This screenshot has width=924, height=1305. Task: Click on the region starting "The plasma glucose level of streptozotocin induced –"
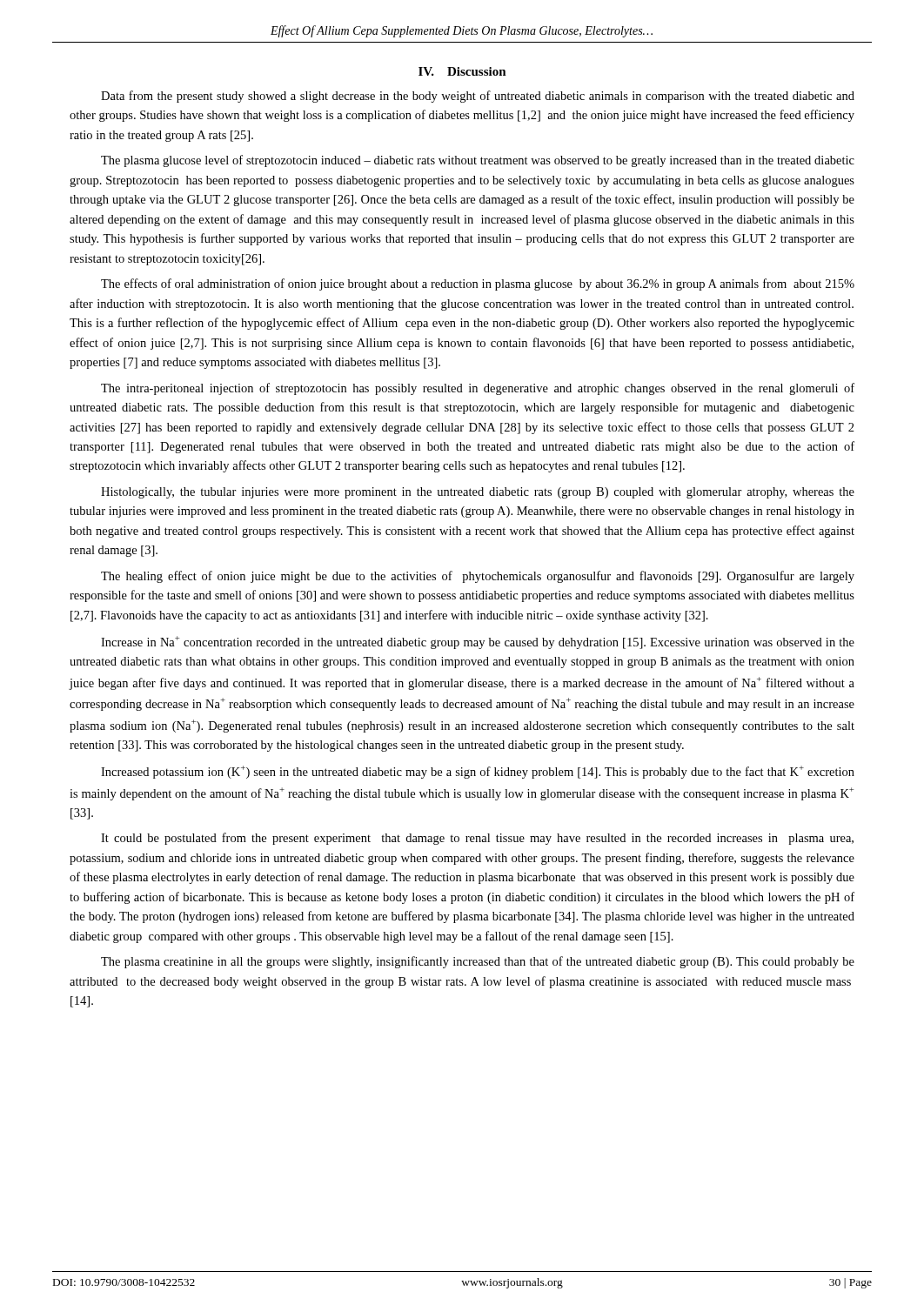[x=462, y=209]
